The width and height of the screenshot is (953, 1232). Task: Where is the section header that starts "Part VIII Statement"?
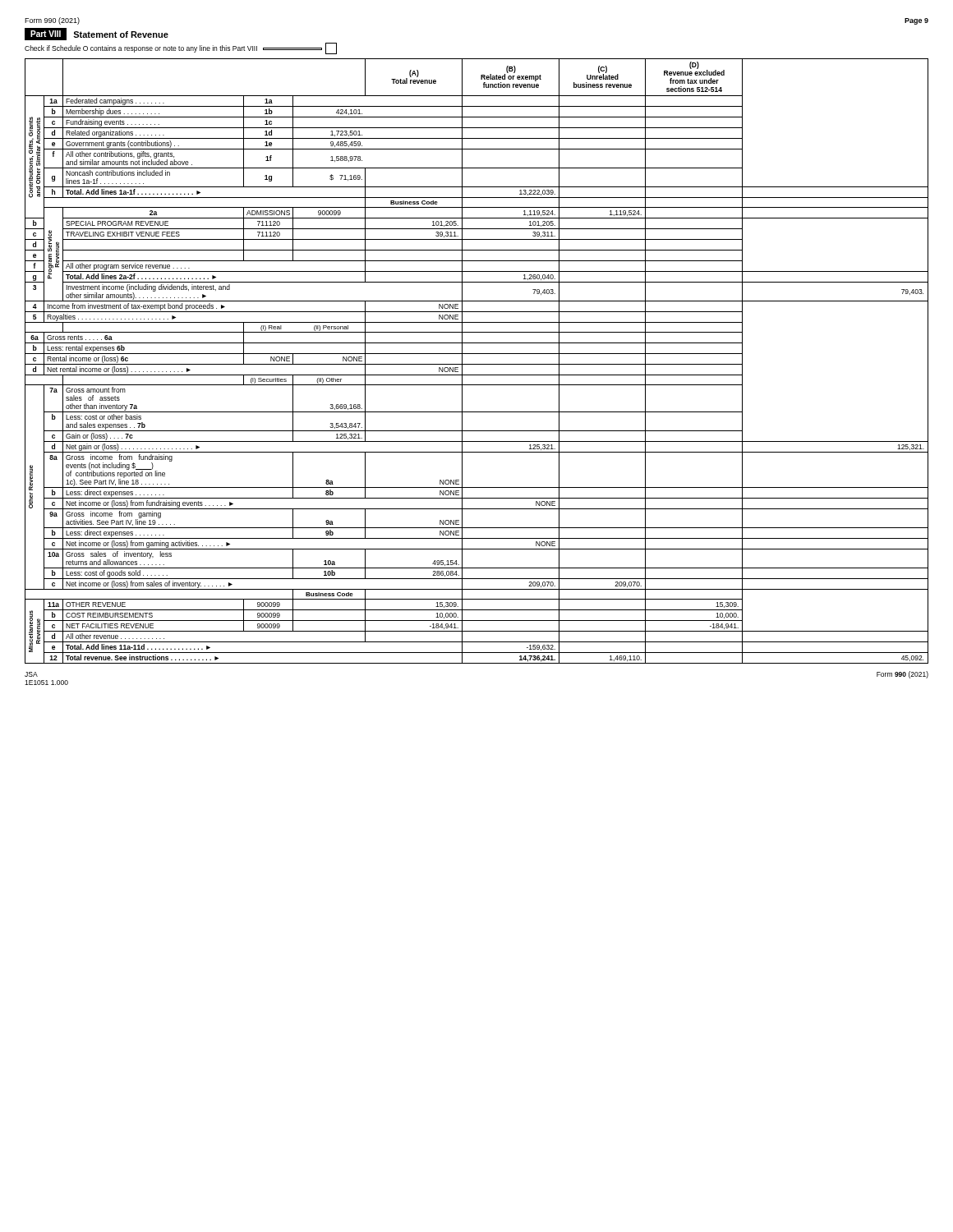(x=96, y=34)
